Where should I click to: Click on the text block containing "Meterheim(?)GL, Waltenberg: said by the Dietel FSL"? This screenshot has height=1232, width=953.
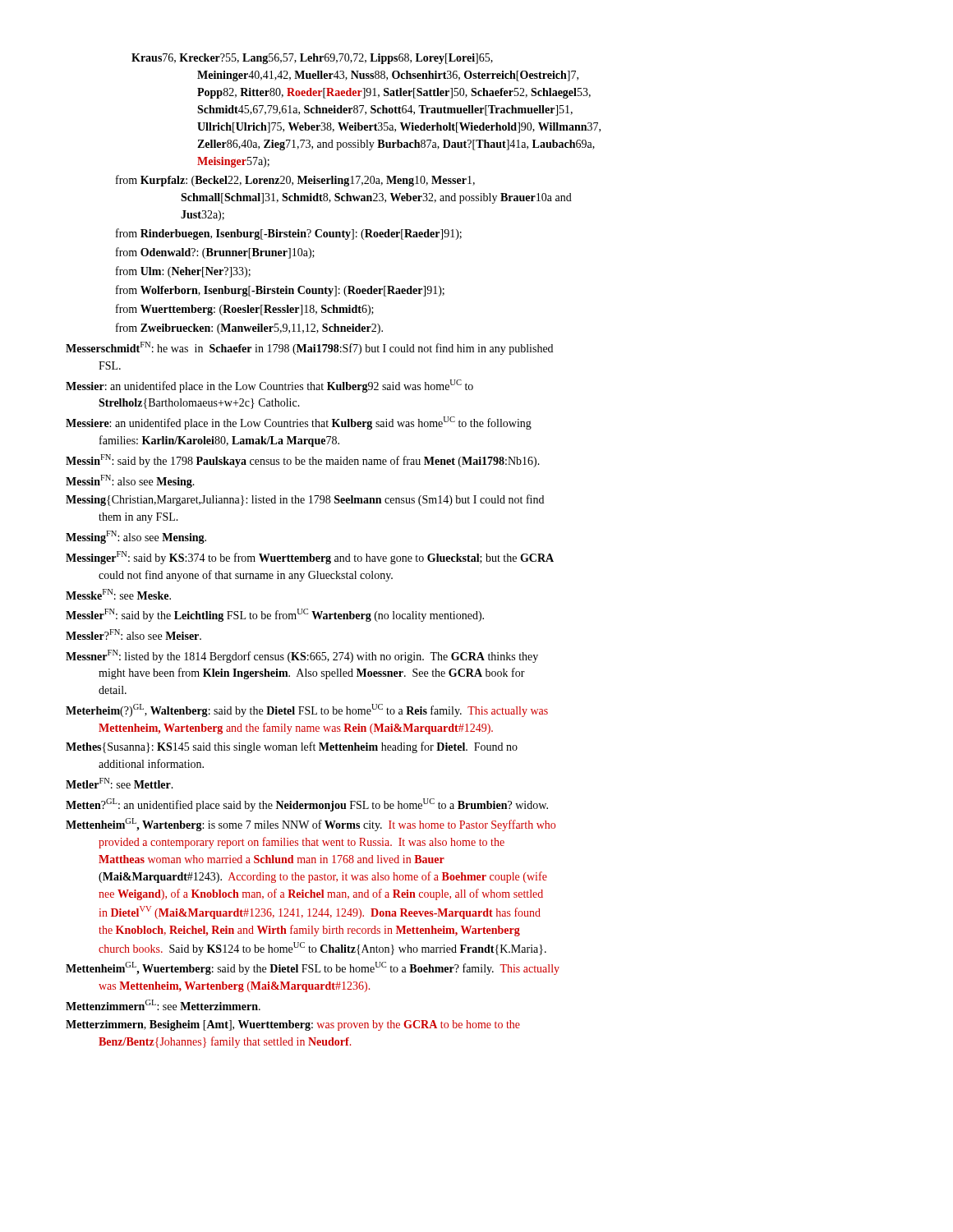coord(476,719)
